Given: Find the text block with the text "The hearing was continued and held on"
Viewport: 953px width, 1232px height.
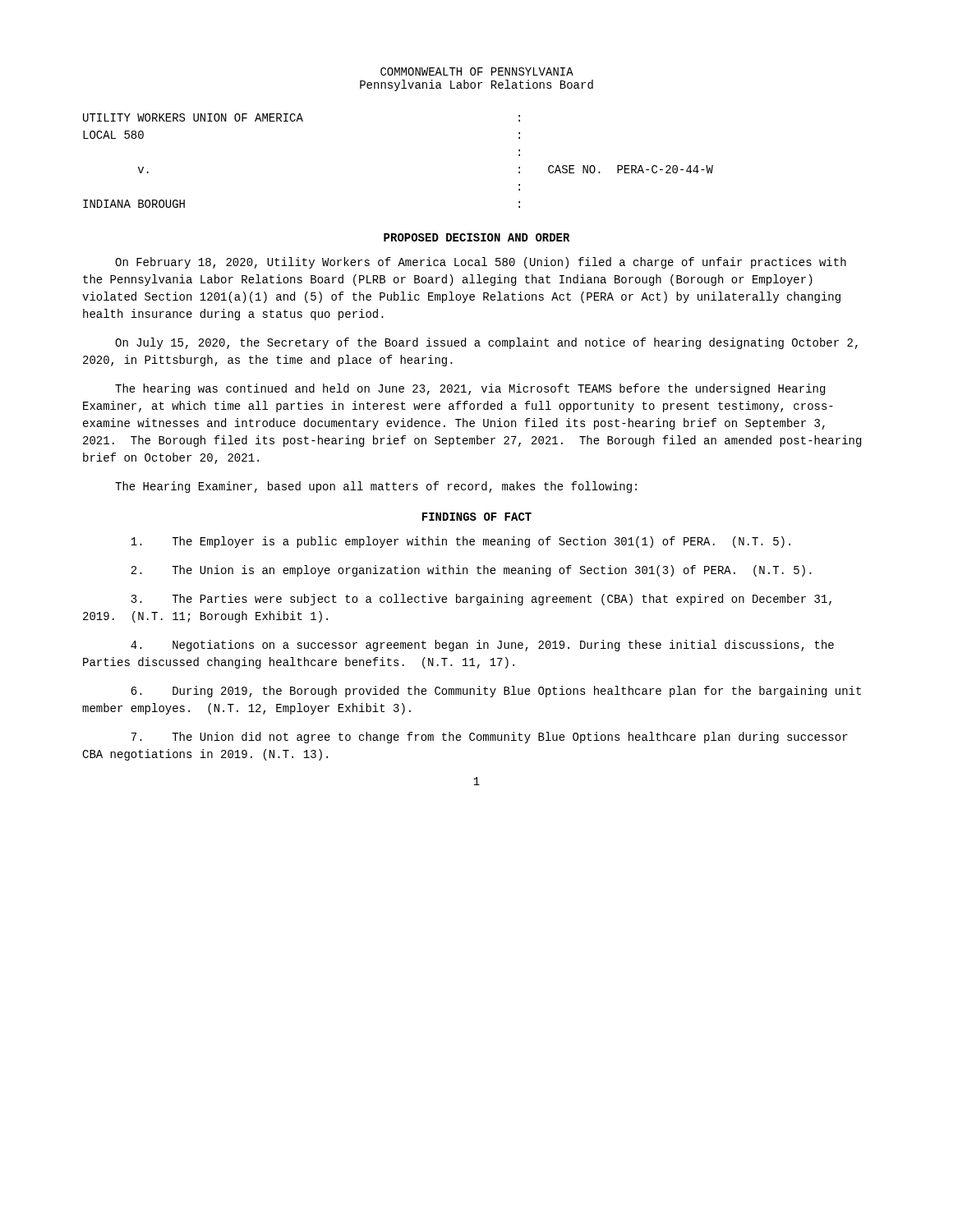Looking at the screenshot, I should (472, 424).
